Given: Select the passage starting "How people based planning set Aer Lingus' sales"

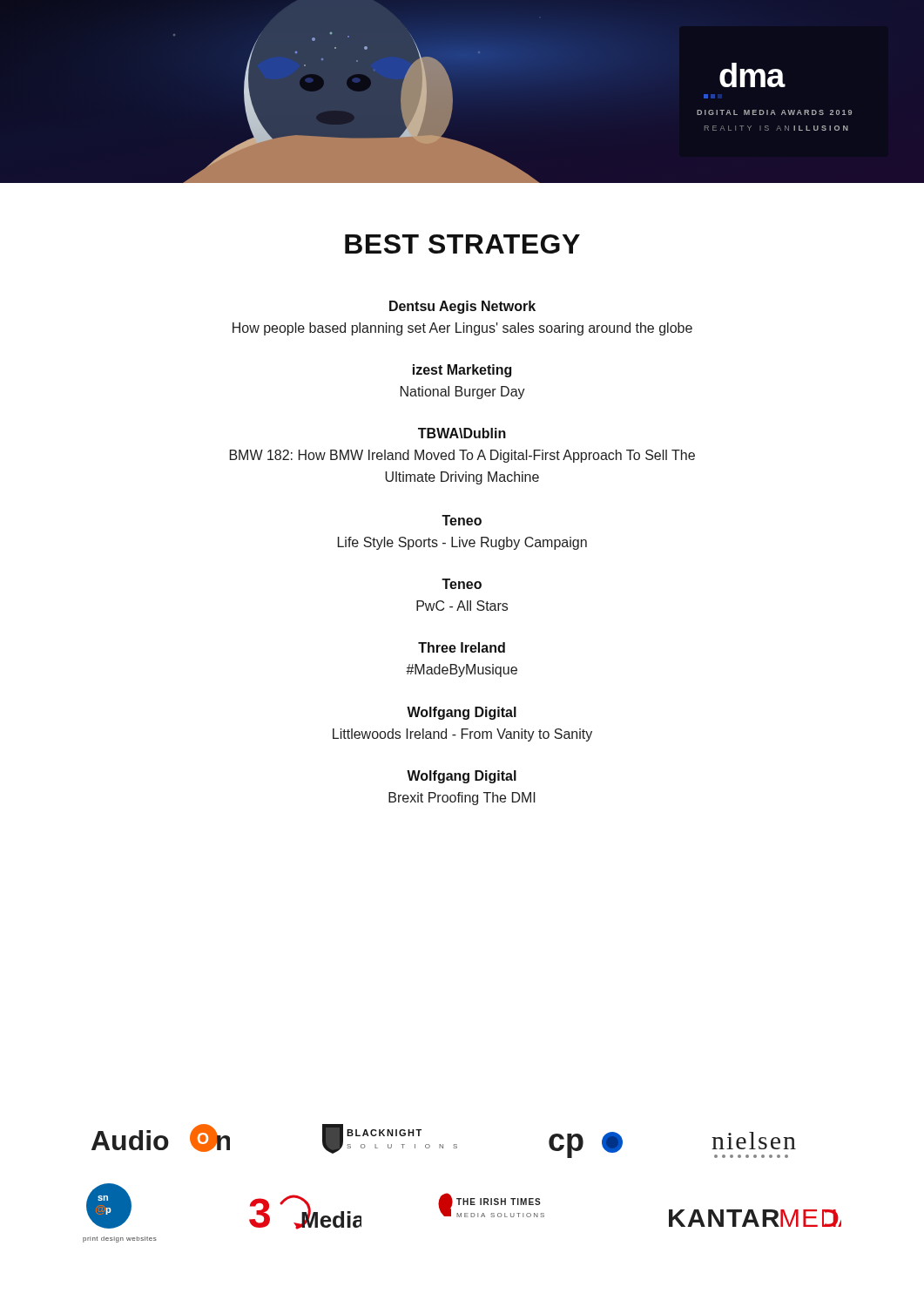Looking at the screenshot, I should pos(462,328).
